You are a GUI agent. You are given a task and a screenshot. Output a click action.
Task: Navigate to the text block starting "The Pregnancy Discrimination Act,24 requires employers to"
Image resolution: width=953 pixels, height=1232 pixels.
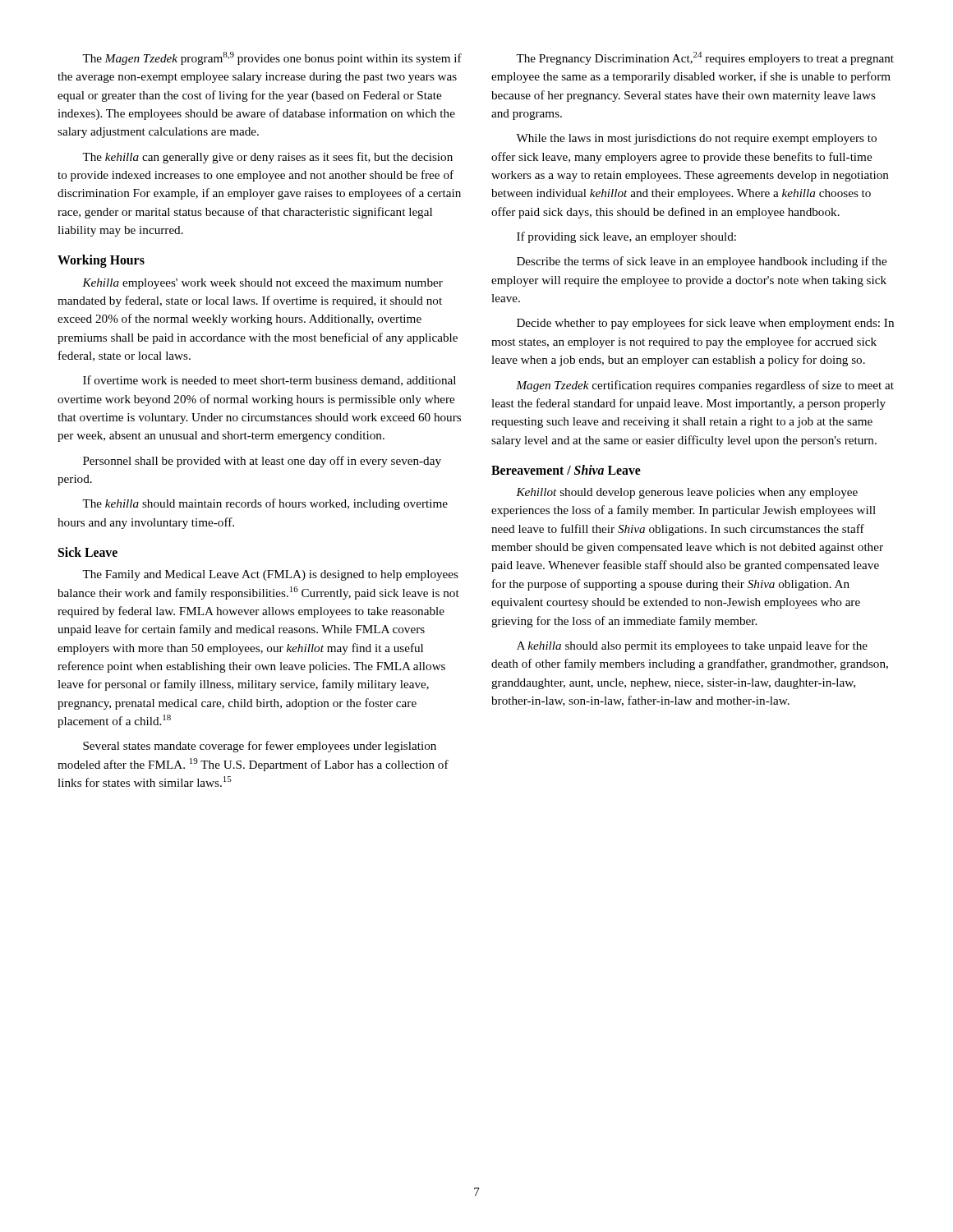coord(693,86)
